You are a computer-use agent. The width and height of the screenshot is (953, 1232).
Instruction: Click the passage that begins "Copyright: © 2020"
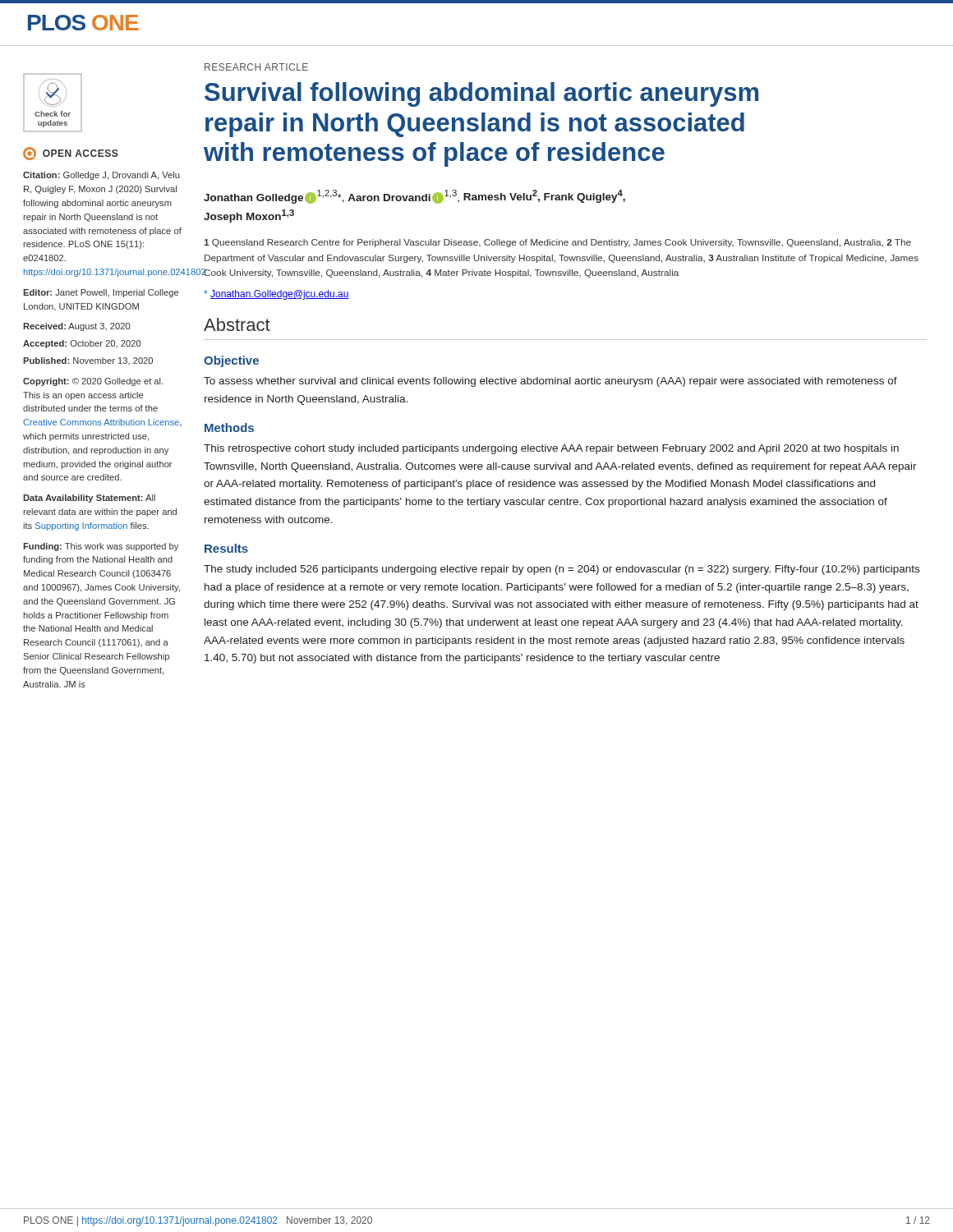102,429
